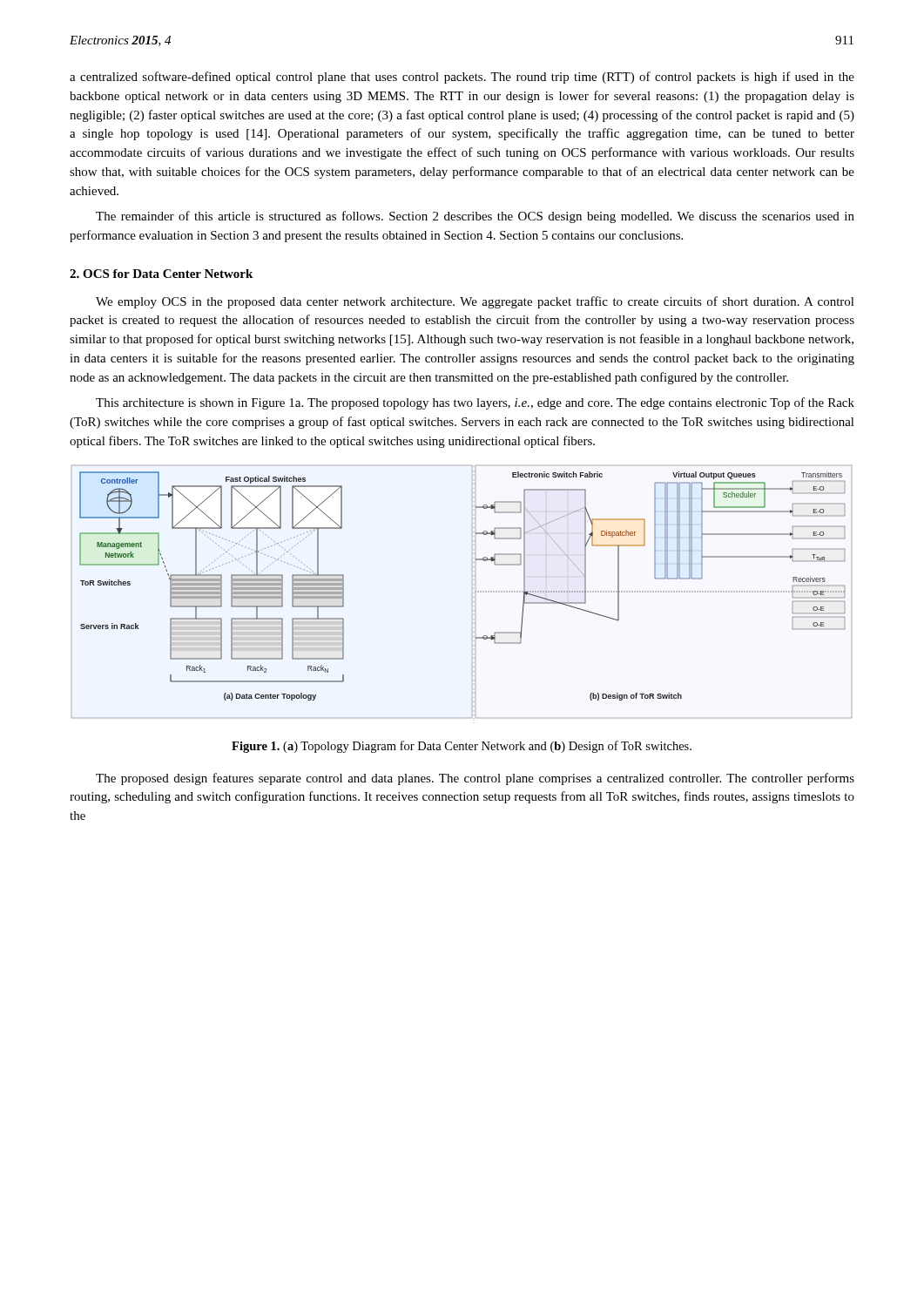
Task: Locate the engineering diagram
Action: coord(462,598)
